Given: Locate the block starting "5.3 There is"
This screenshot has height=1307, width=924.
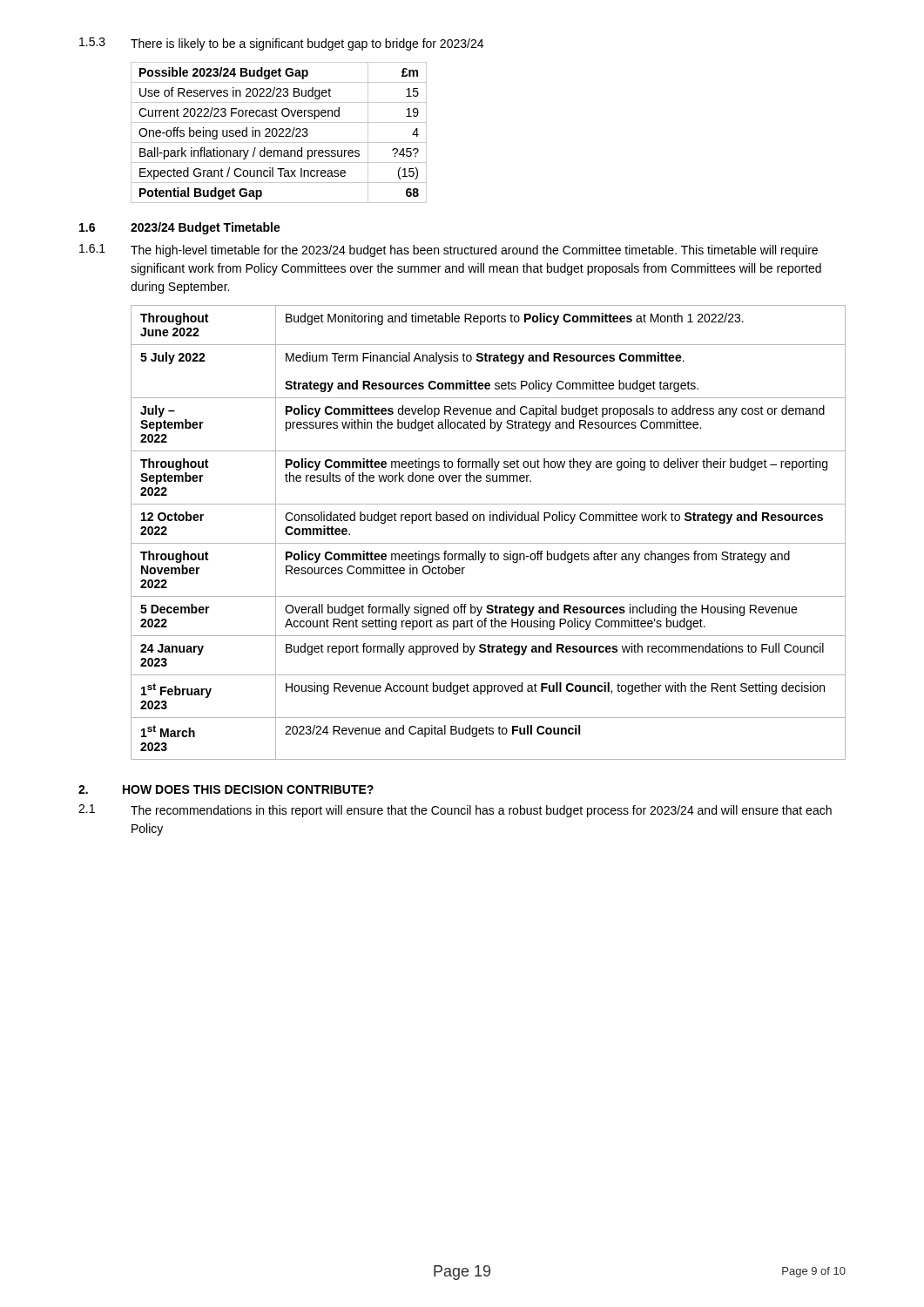Looking at the screenshot, I should [x=462, y=44].
